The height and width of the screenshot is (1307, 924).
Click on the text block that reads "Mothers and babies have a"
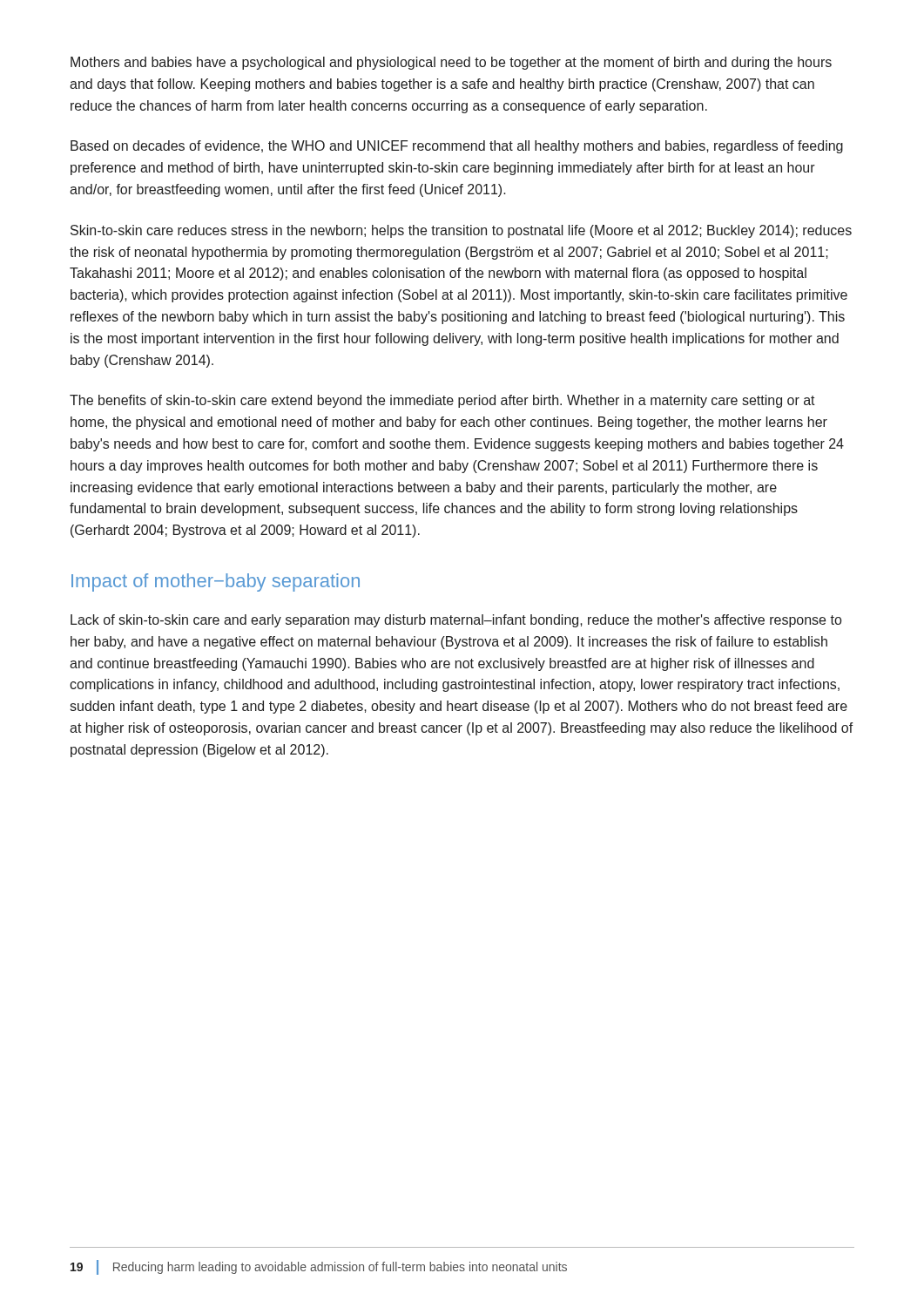[451, 84]
